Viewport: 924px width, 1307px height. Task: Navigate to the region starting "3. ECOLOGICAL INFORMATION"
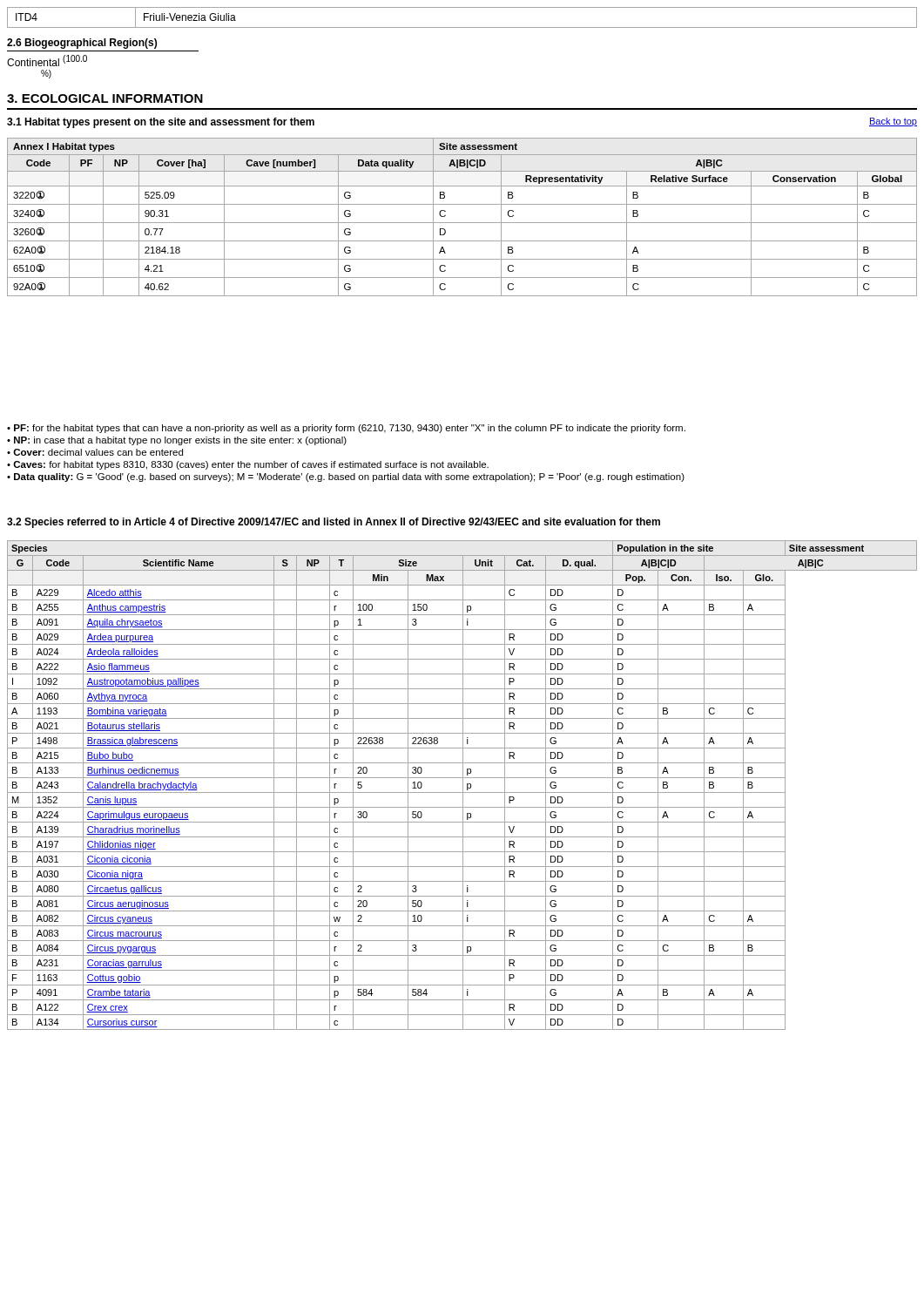pos(105,98)
